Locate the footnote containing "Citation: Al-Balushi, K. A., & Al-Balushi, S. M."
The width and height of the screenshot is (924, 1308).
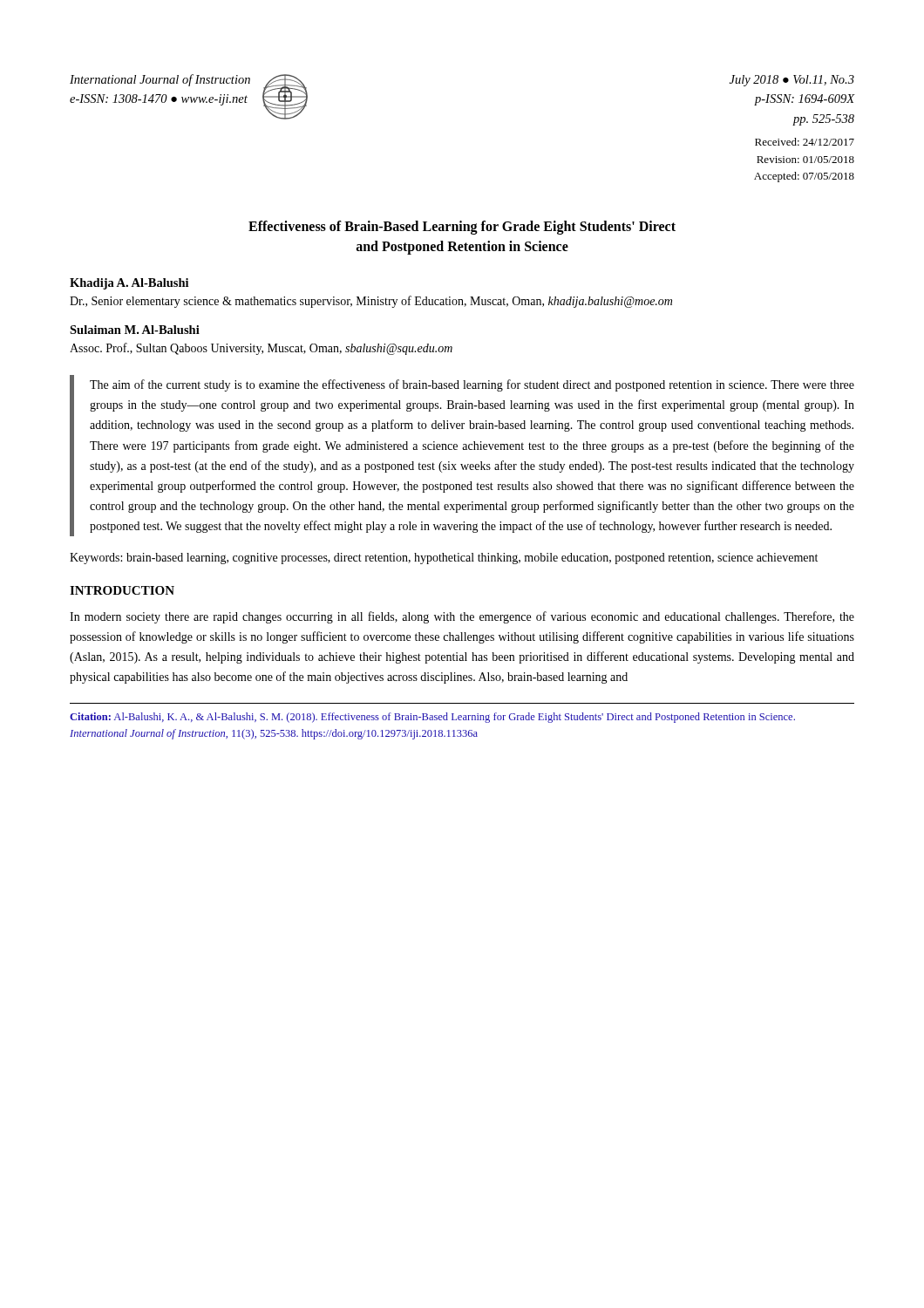[x=433, y=725]
